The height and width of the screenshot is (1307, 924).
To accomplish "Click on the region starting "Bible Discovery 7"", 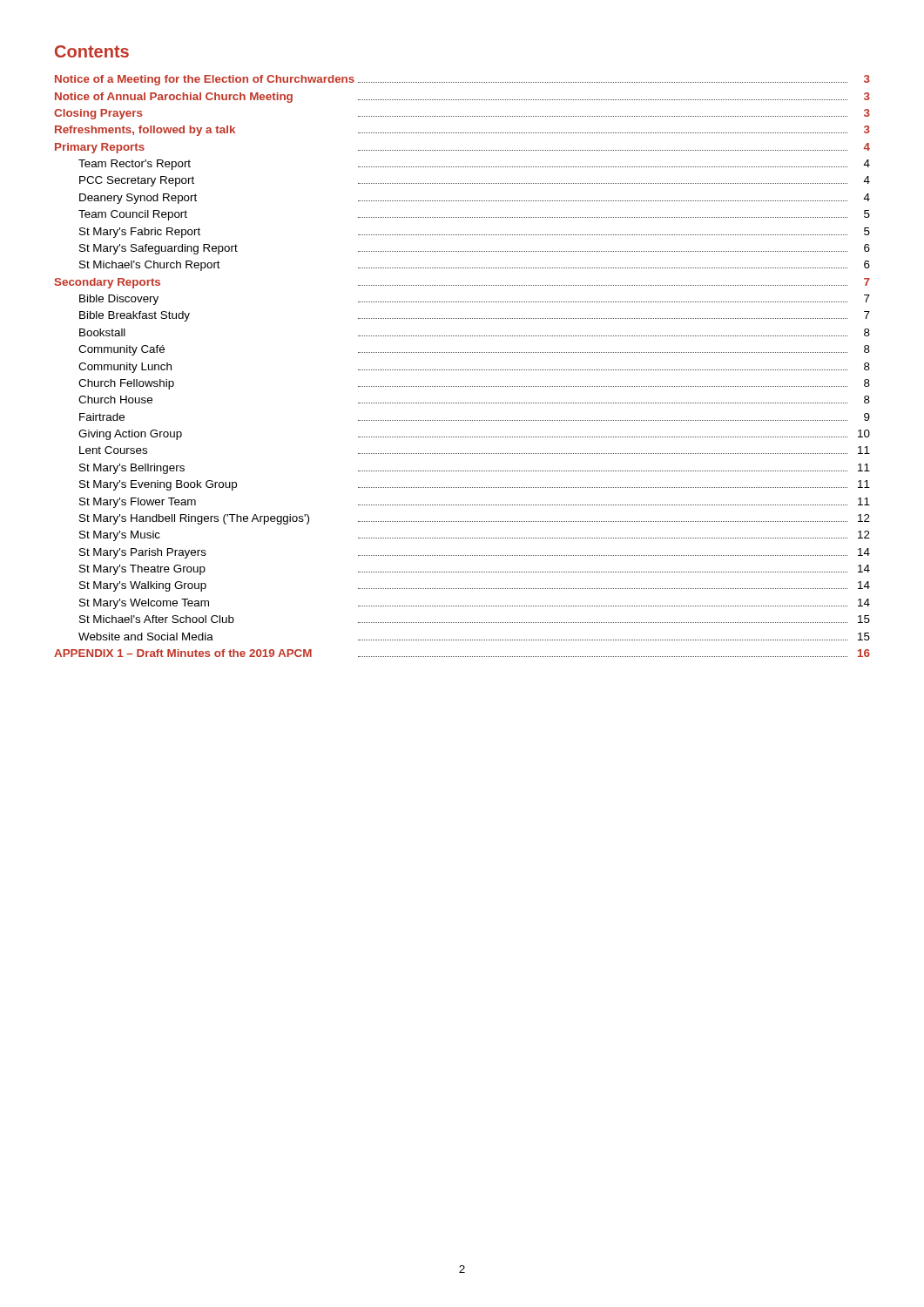I will 462,298.
